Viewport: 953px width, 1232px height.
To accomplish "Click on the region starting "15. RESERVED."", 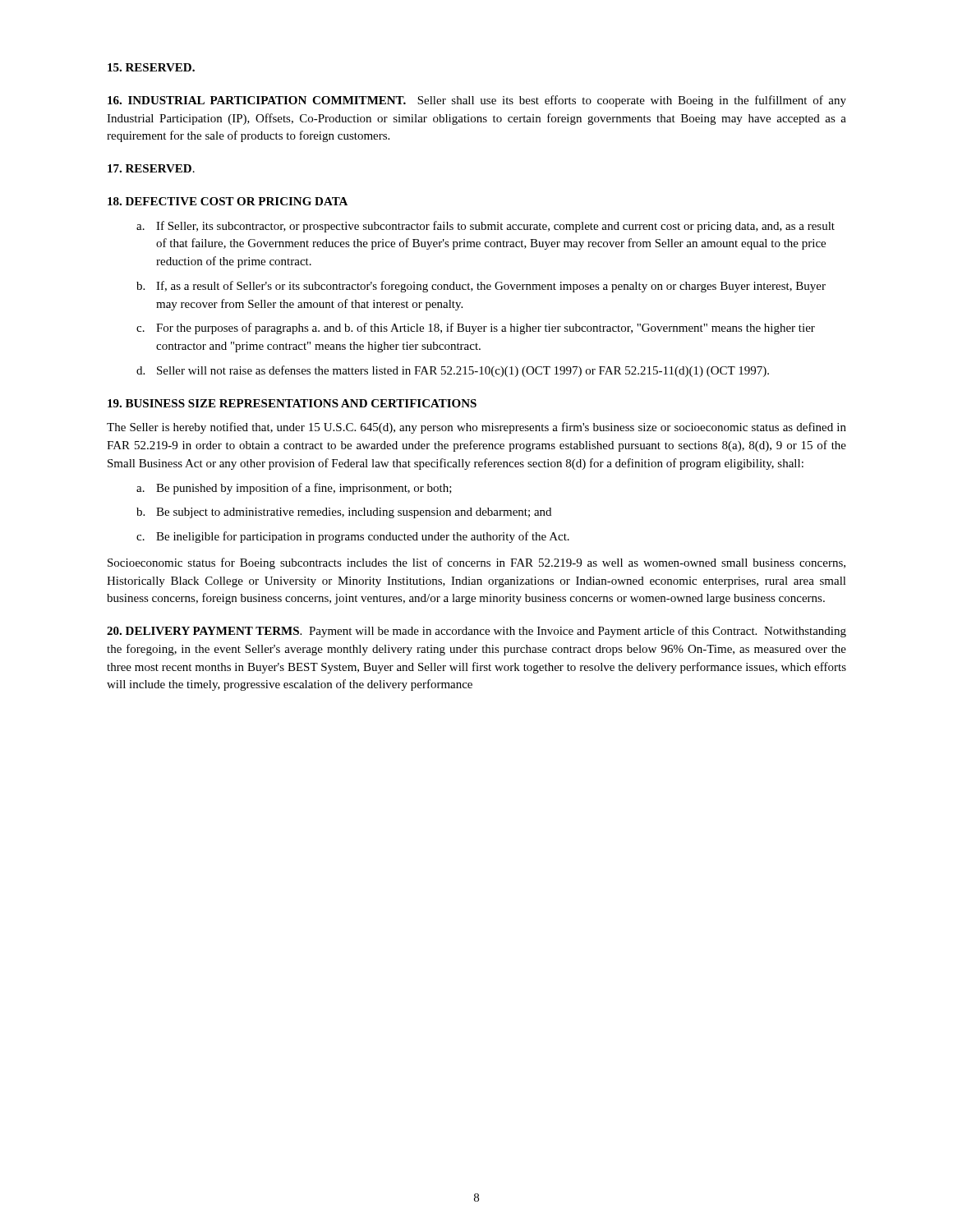I will click(x=151, y=67).
